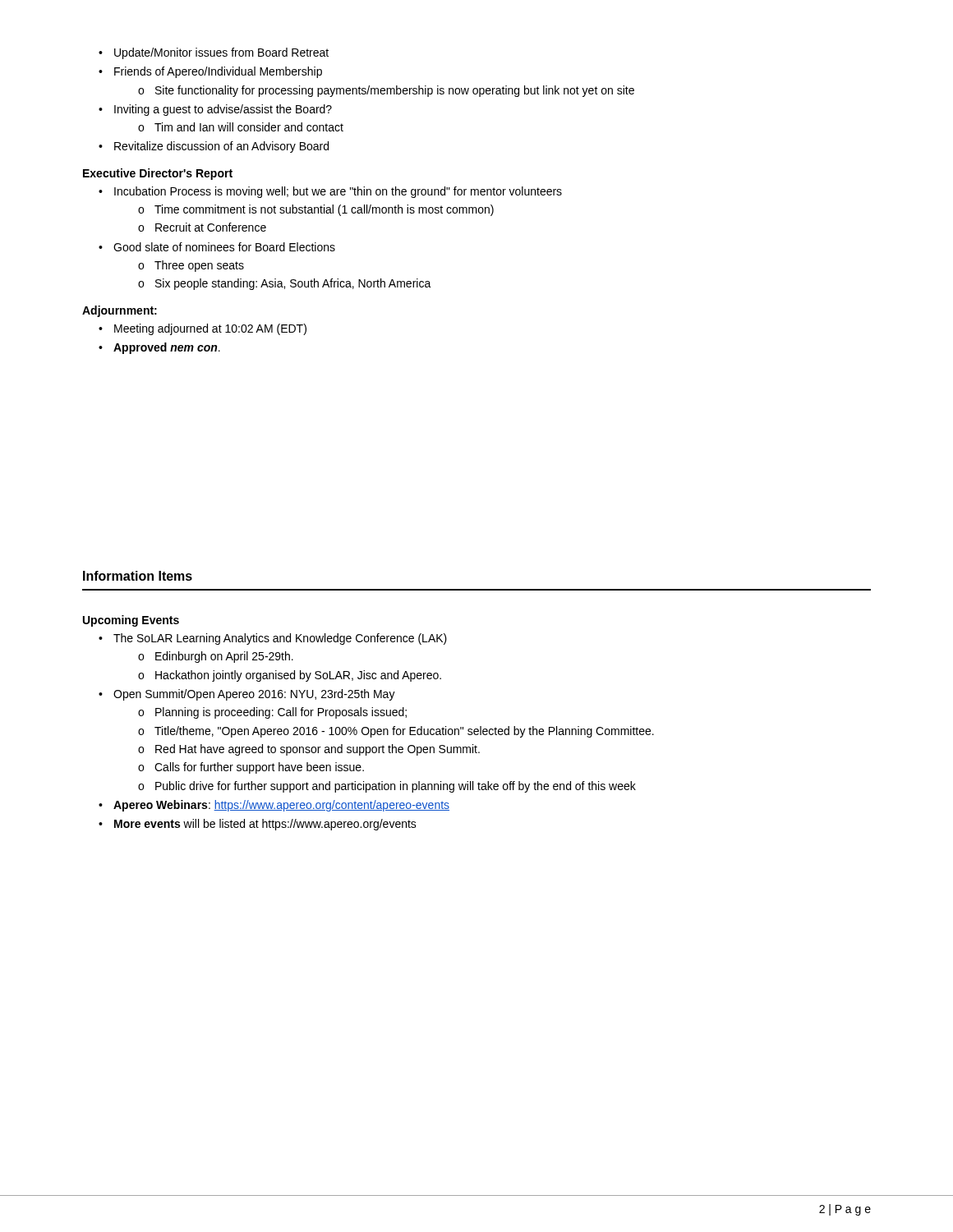Viewport: 953px width, 1232px height.
Task: Point to "Upcoming Events"
Action: tap(131, 620)
